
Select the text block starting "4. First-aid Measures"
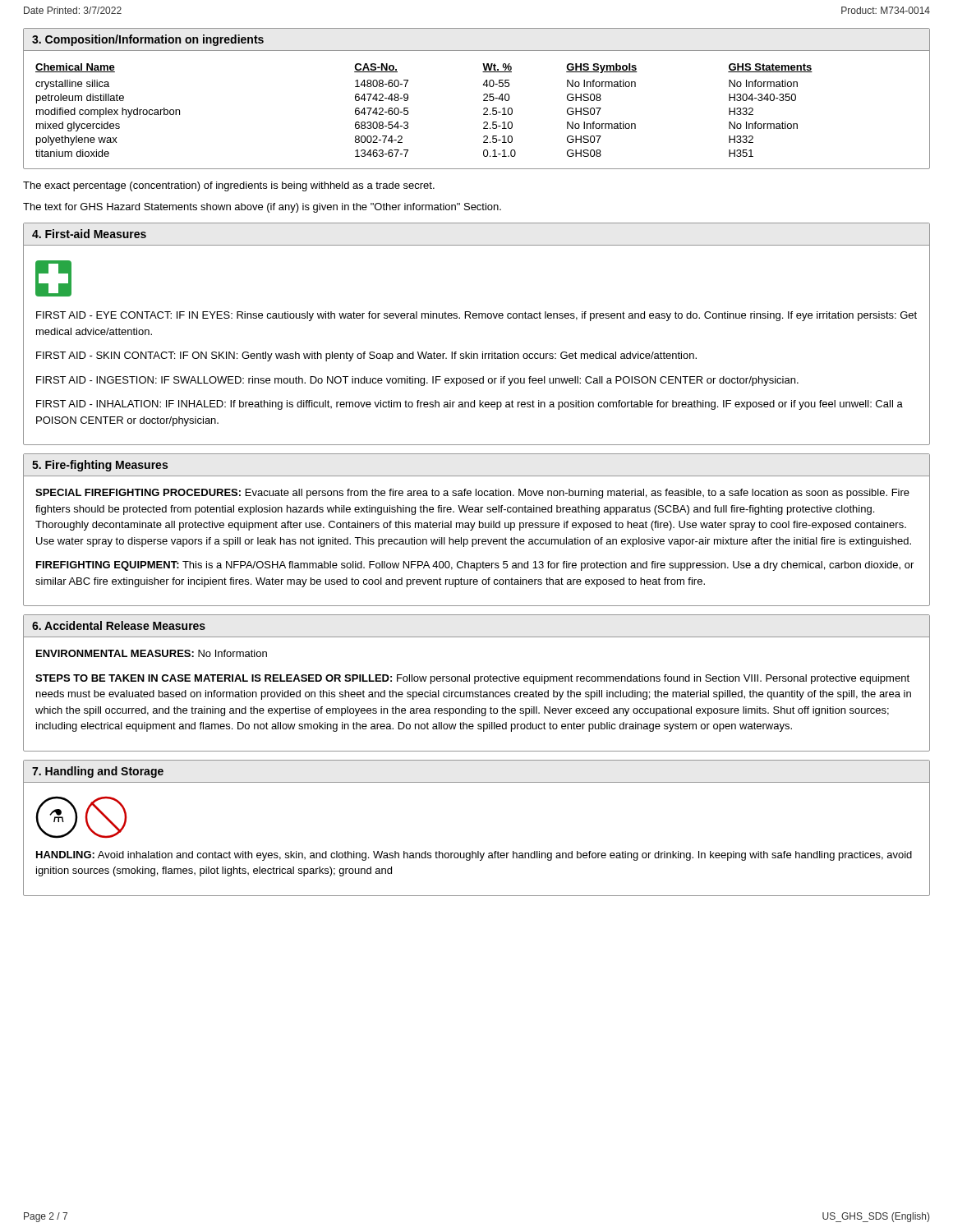coord(89,234)
